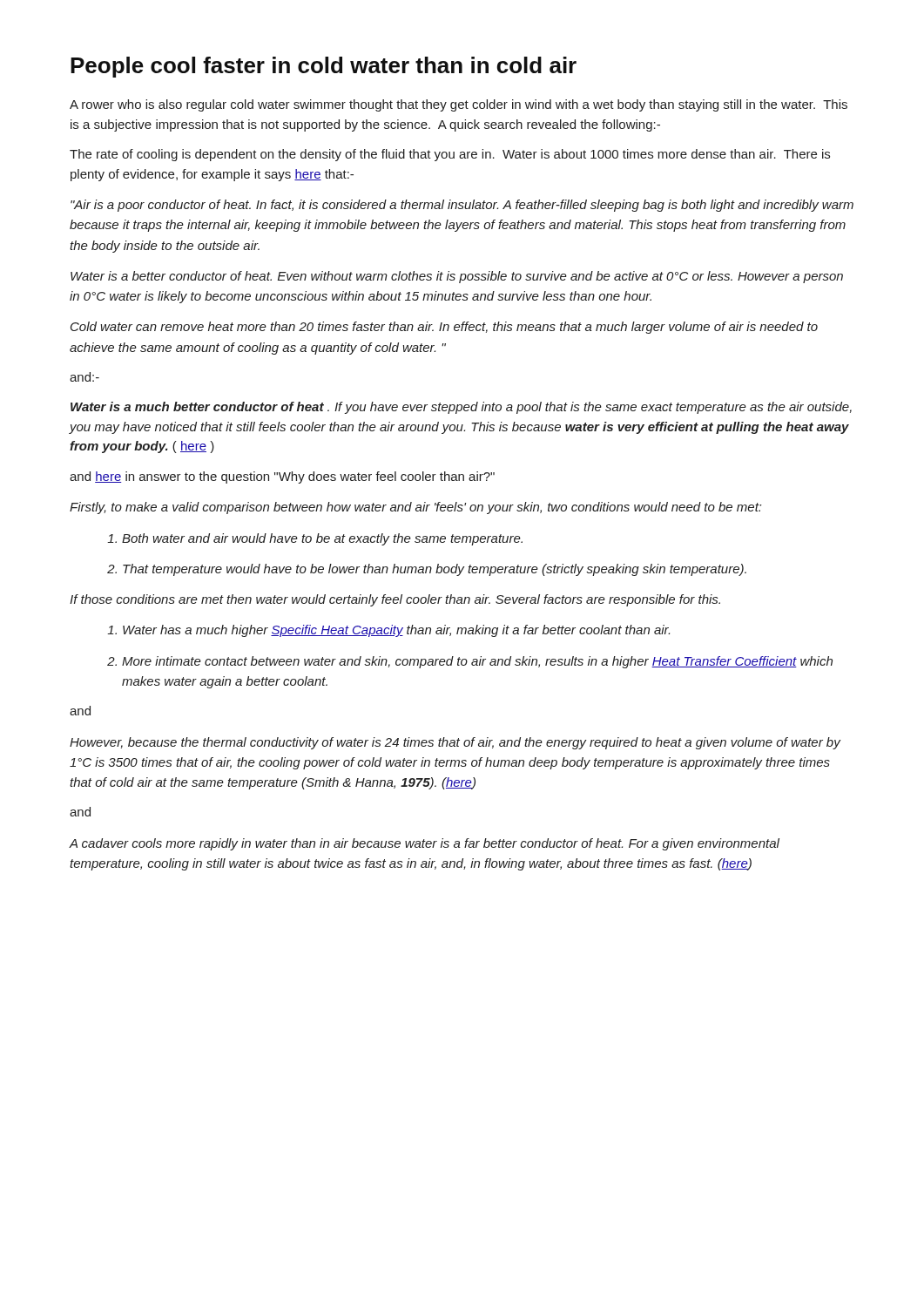Find the block on this page that starts "and here in answer to"
Viewport: 924px width, 1307px height.
pyautogui.click(x=462, y=477)
